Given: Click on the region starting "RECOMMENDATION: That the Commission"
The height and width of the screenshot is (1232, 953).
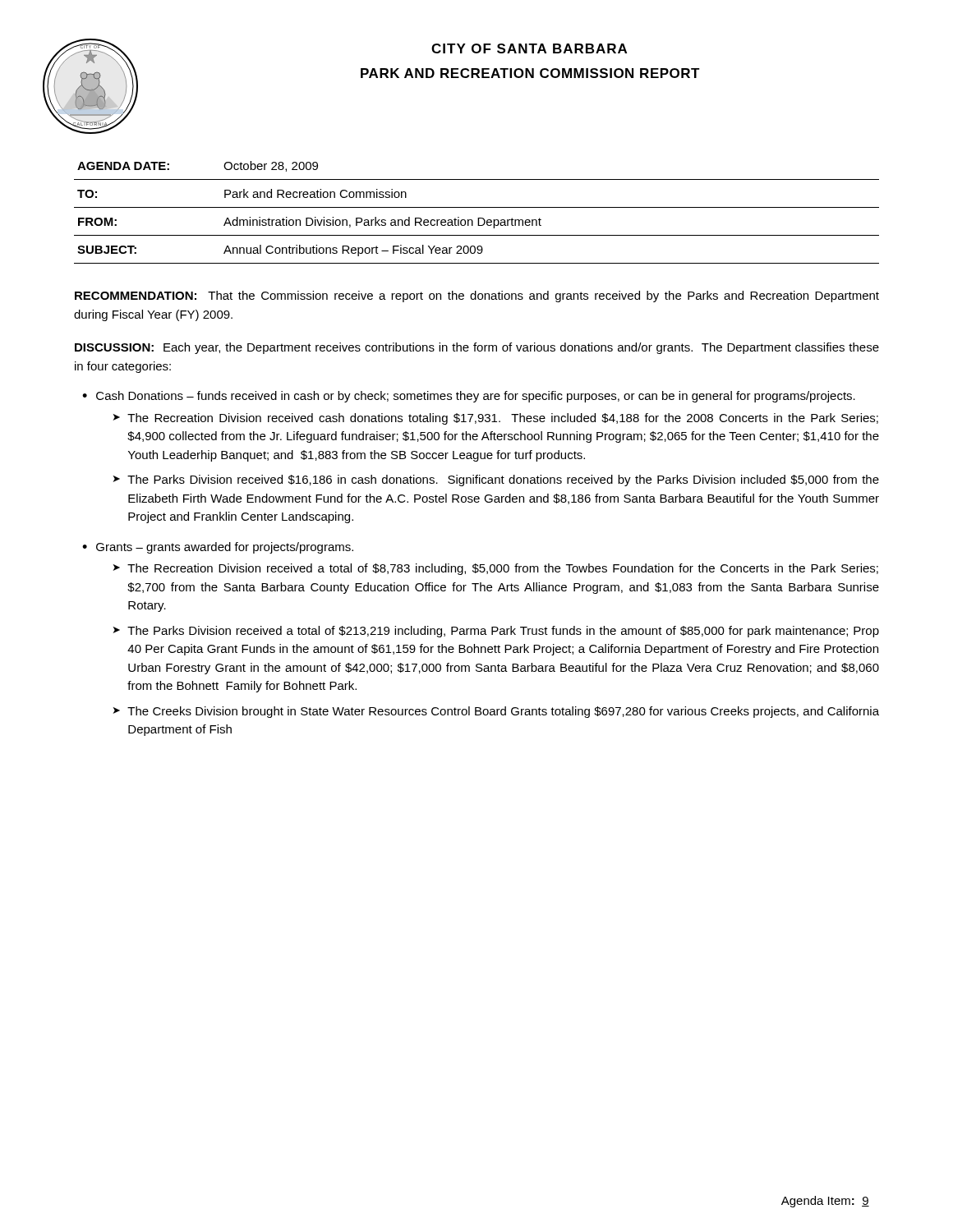Looking at the screenshot, I should [476, 304].
